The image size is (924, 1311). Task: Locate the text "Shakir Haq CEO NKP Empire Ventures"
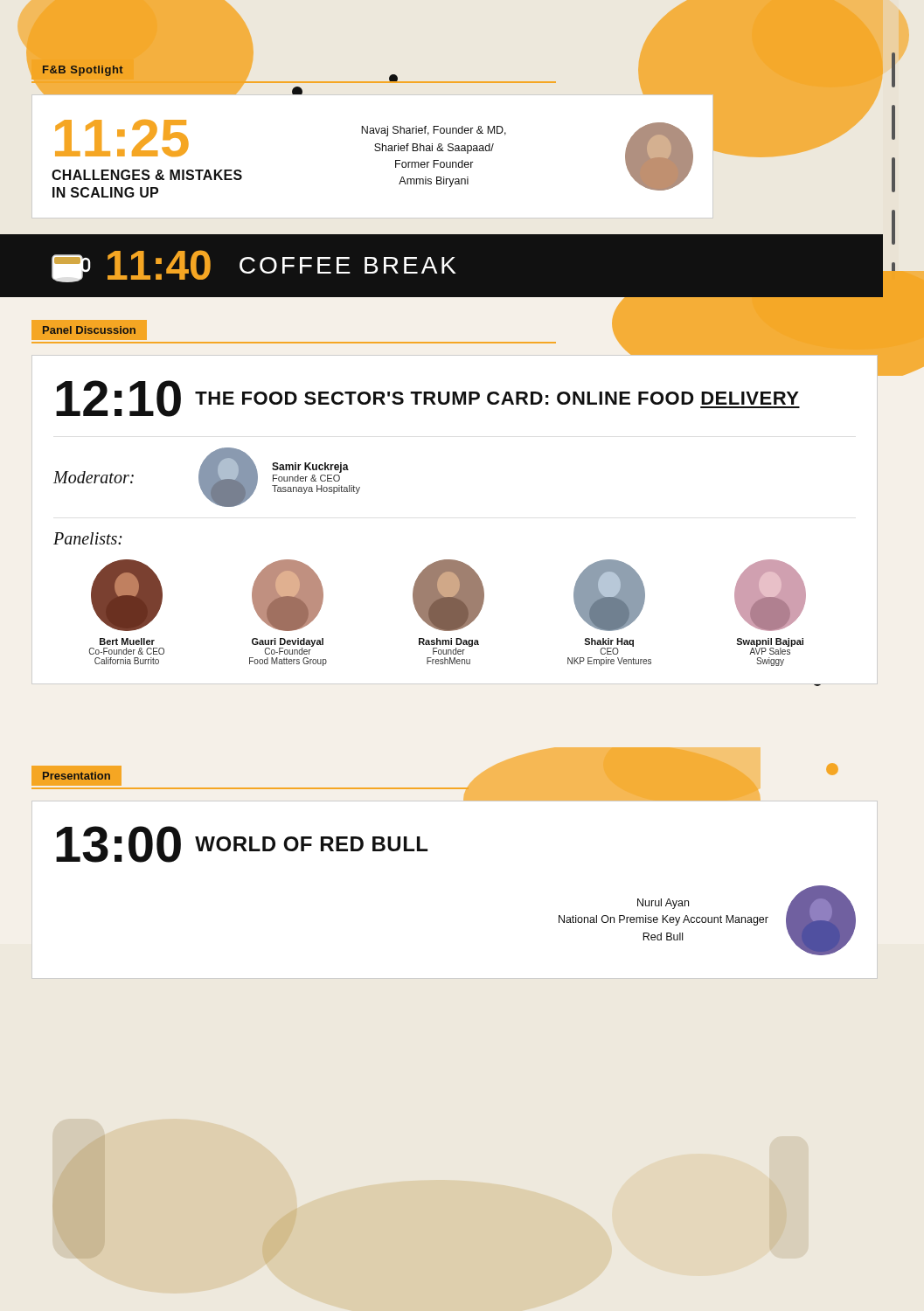pyautogui.click(x=609, y=613)
